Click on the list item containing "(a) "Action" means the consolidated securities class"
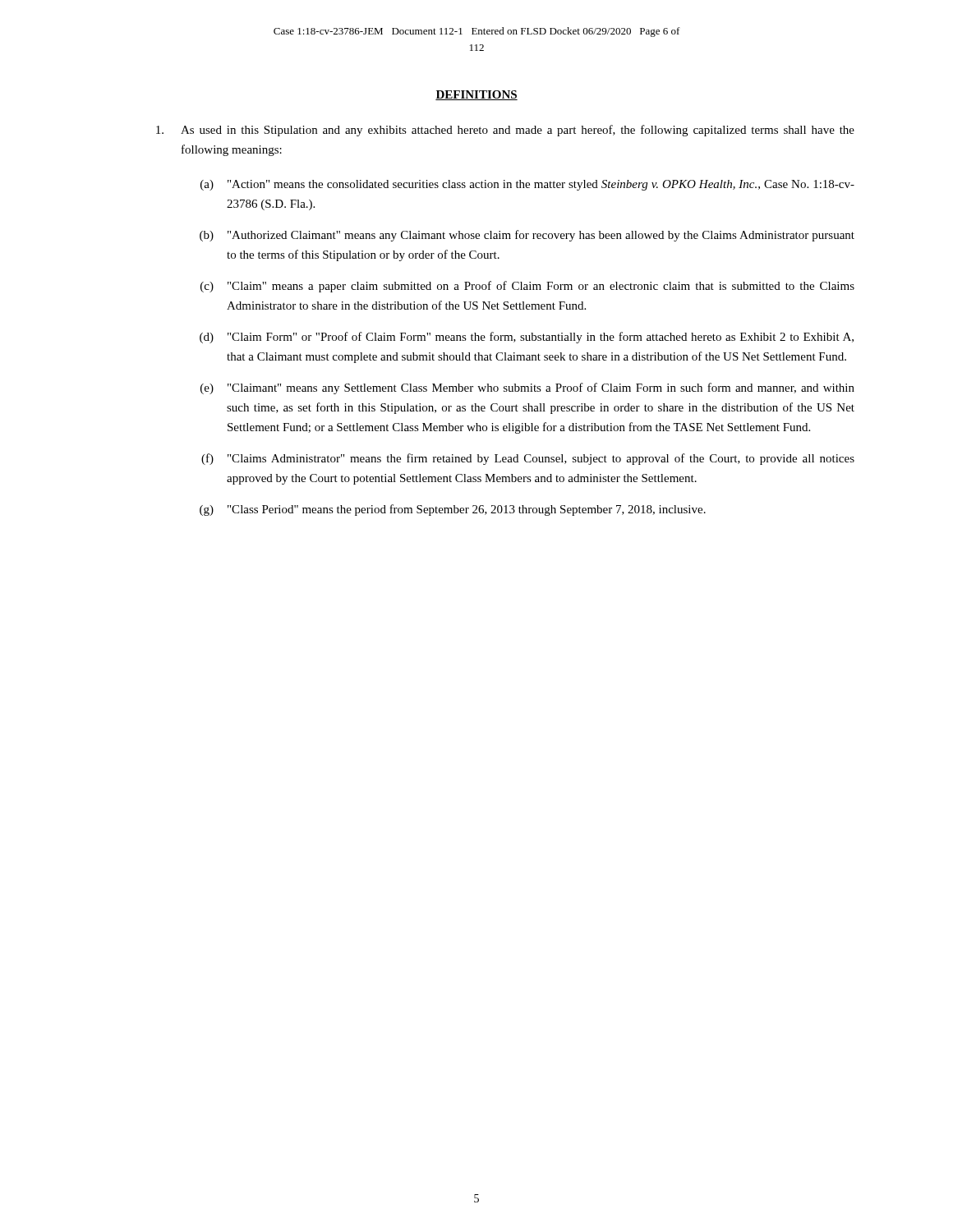 click(509, 194)
